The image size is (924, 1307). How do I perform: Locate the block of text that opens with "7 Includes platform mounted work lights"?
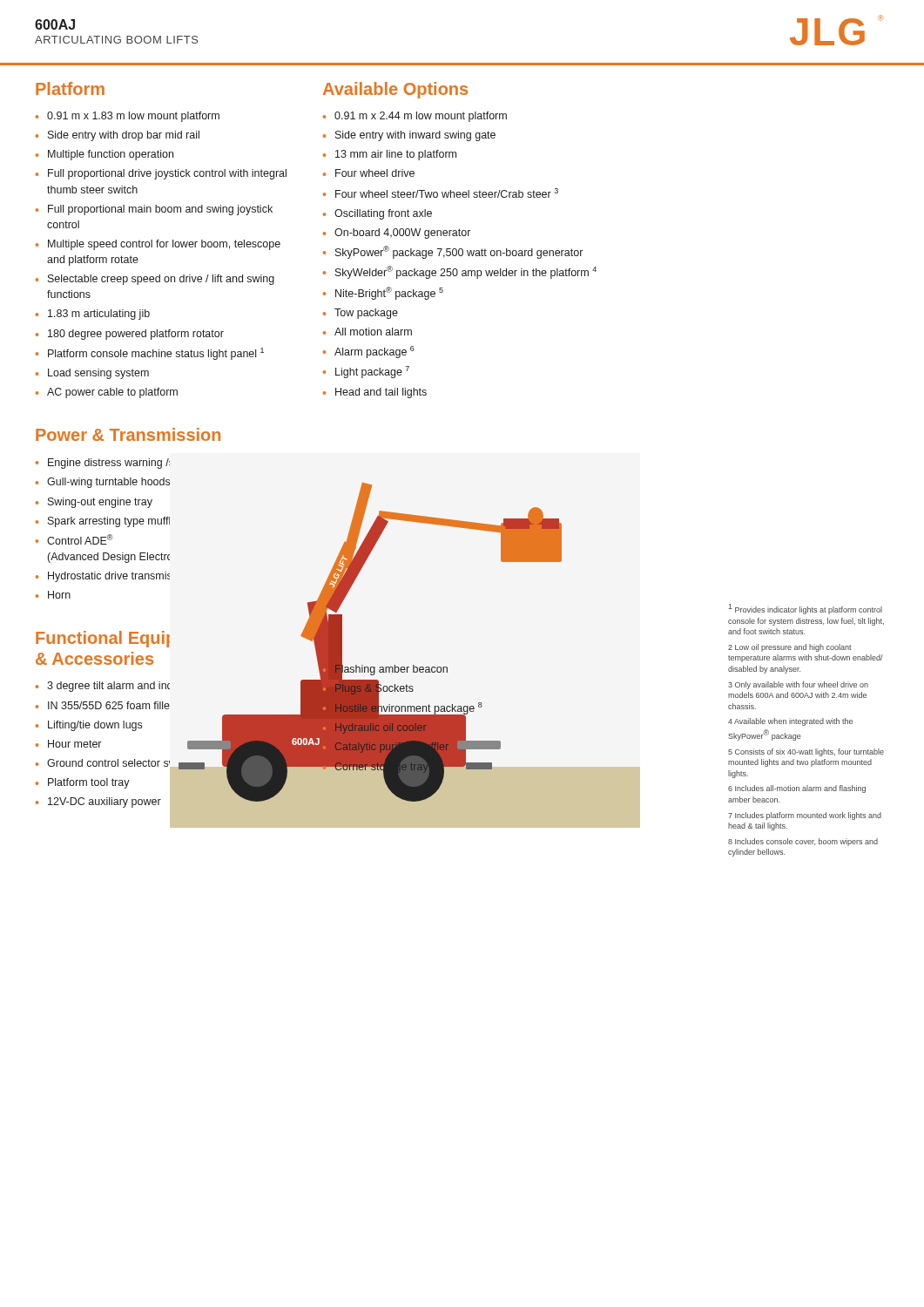(805, 821)
